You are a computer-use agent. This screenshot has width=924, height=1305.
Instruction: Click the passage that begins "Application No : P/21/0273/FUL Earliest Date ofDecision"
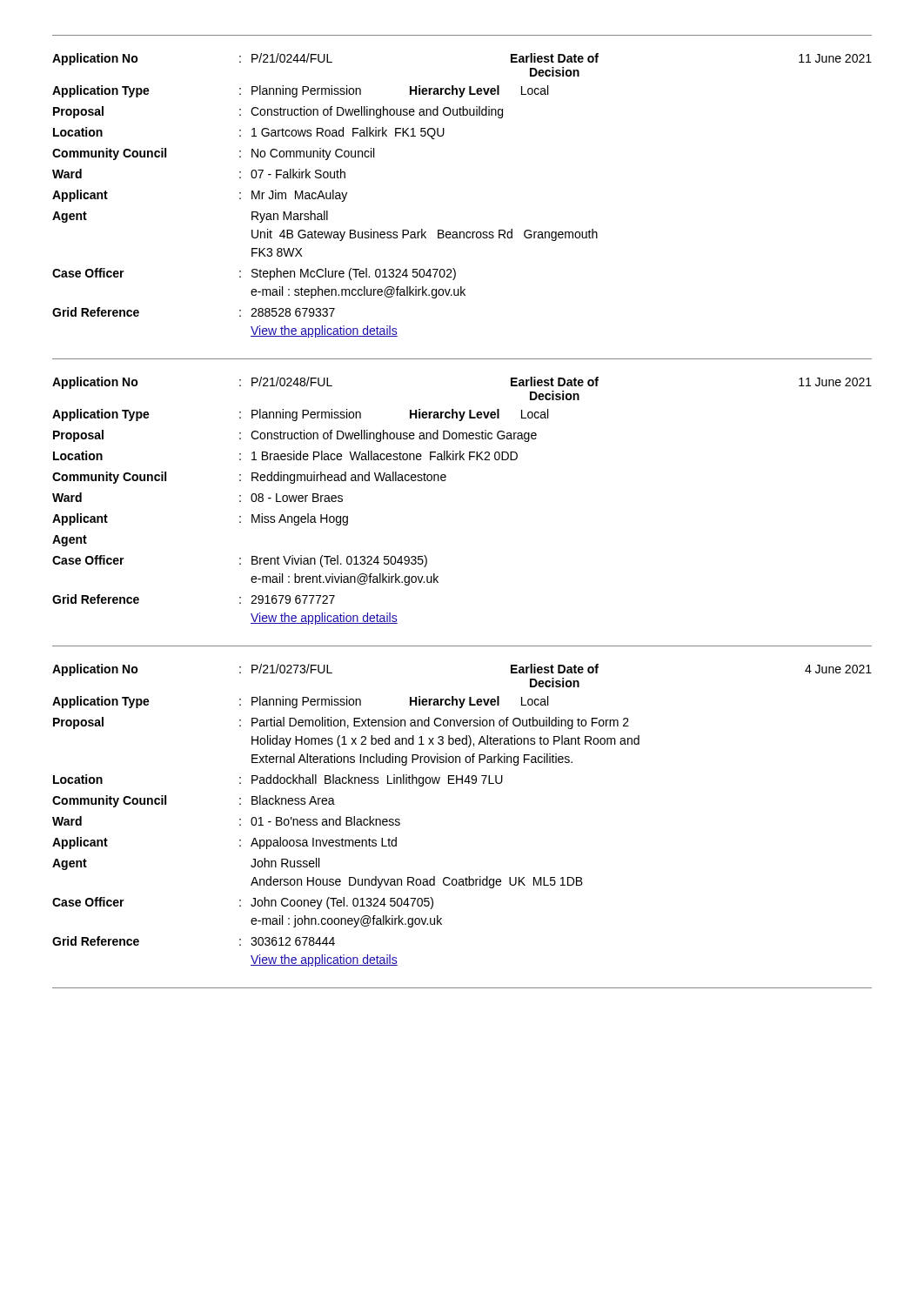(x=91, y=669)
